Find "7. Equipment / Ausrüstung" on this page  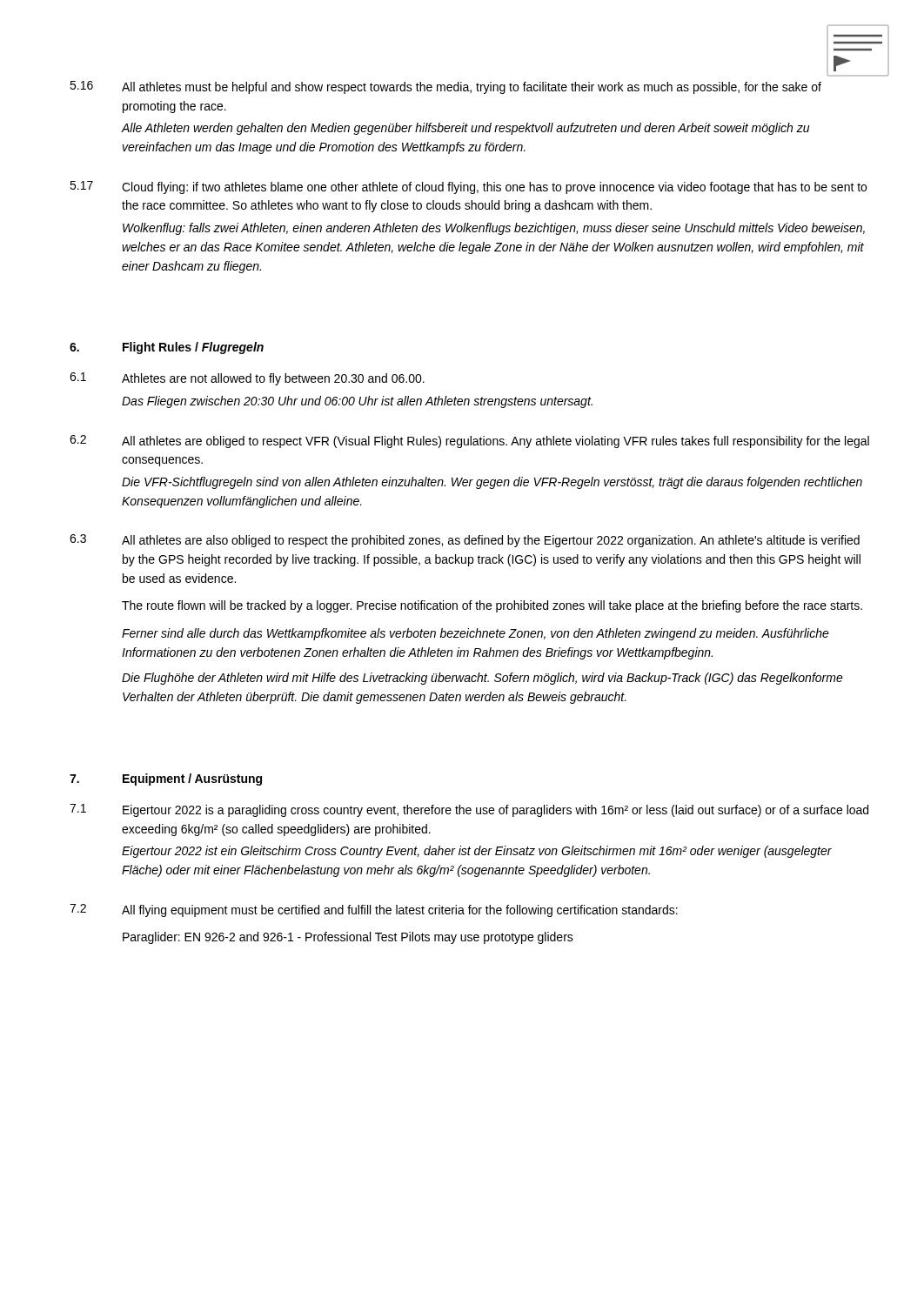pos(166,778)
